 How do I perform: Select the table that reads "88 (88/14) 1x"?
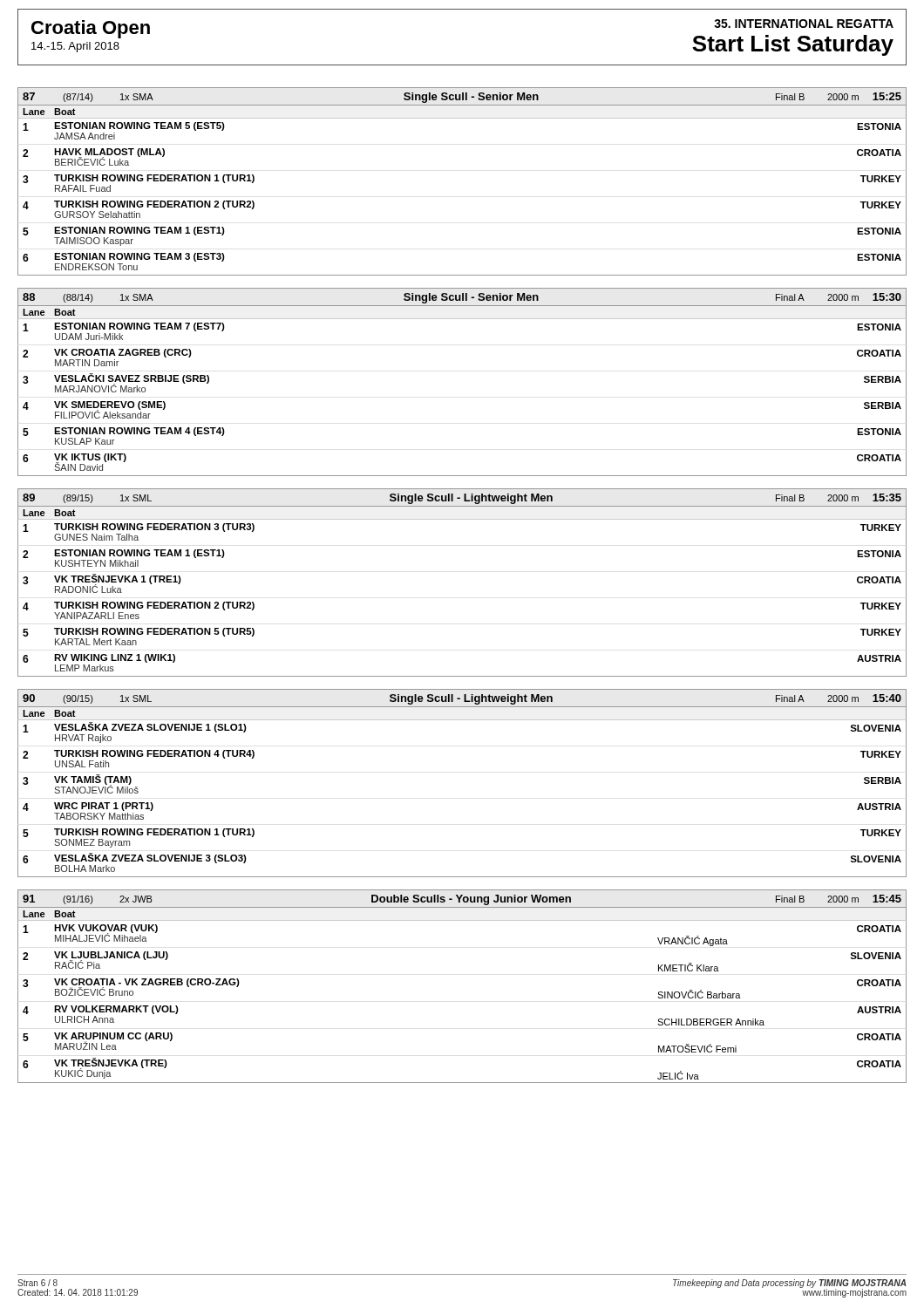point(462,382)
